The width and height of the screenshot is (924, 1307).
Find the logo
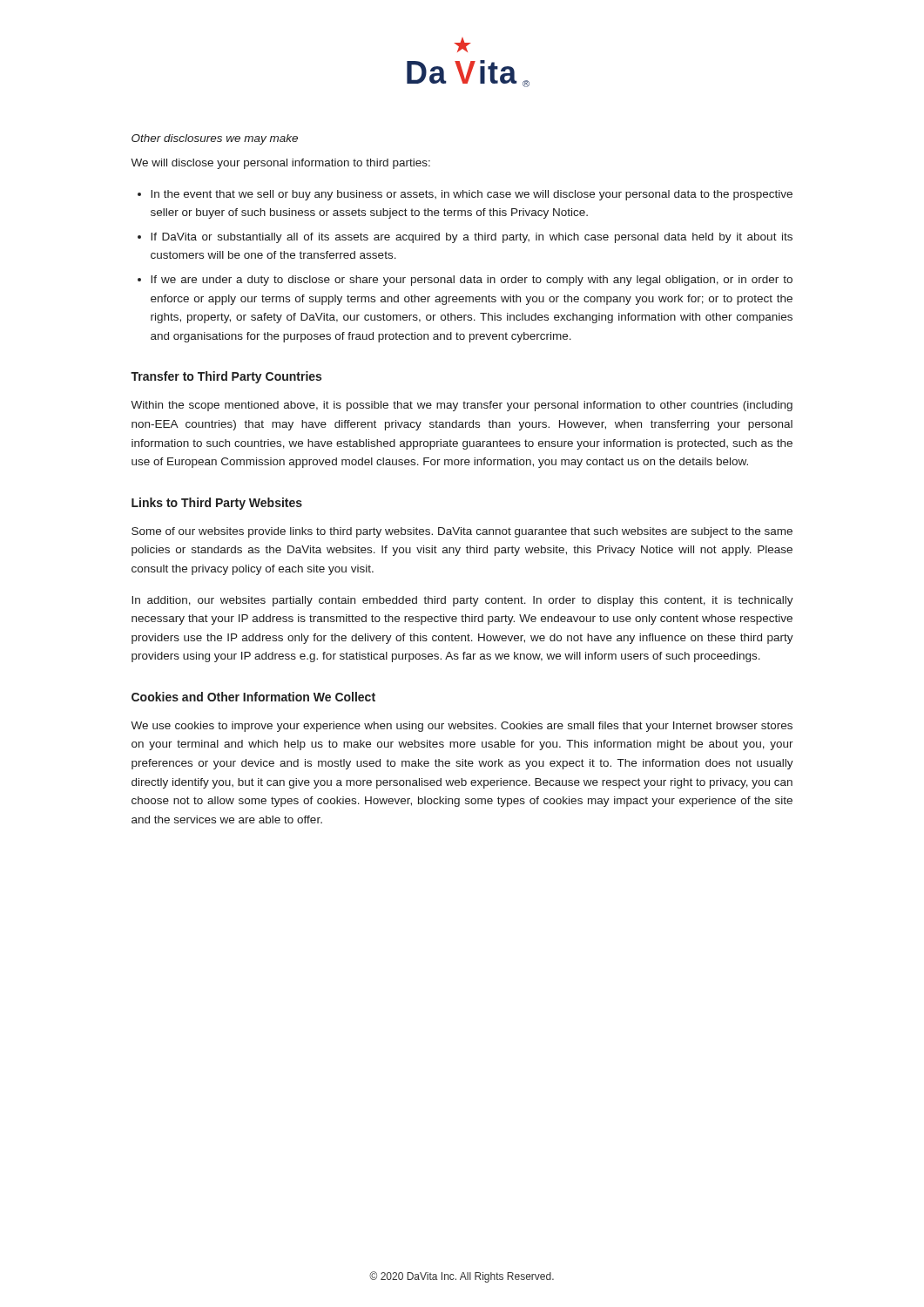click(462, 61)
